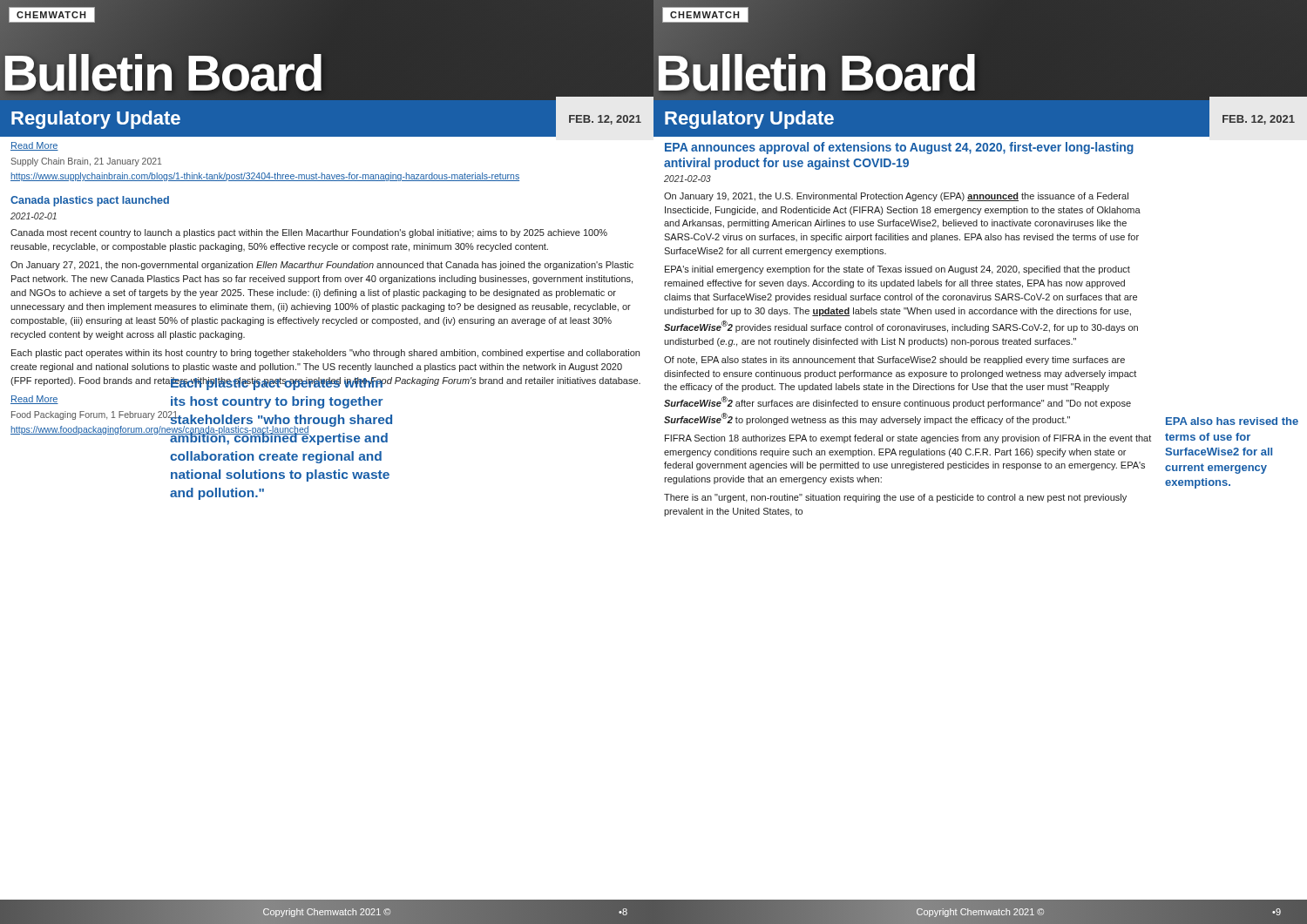
Task: Where is the passage that starts "EPA also has revised"?
Action: [1232, 452]
